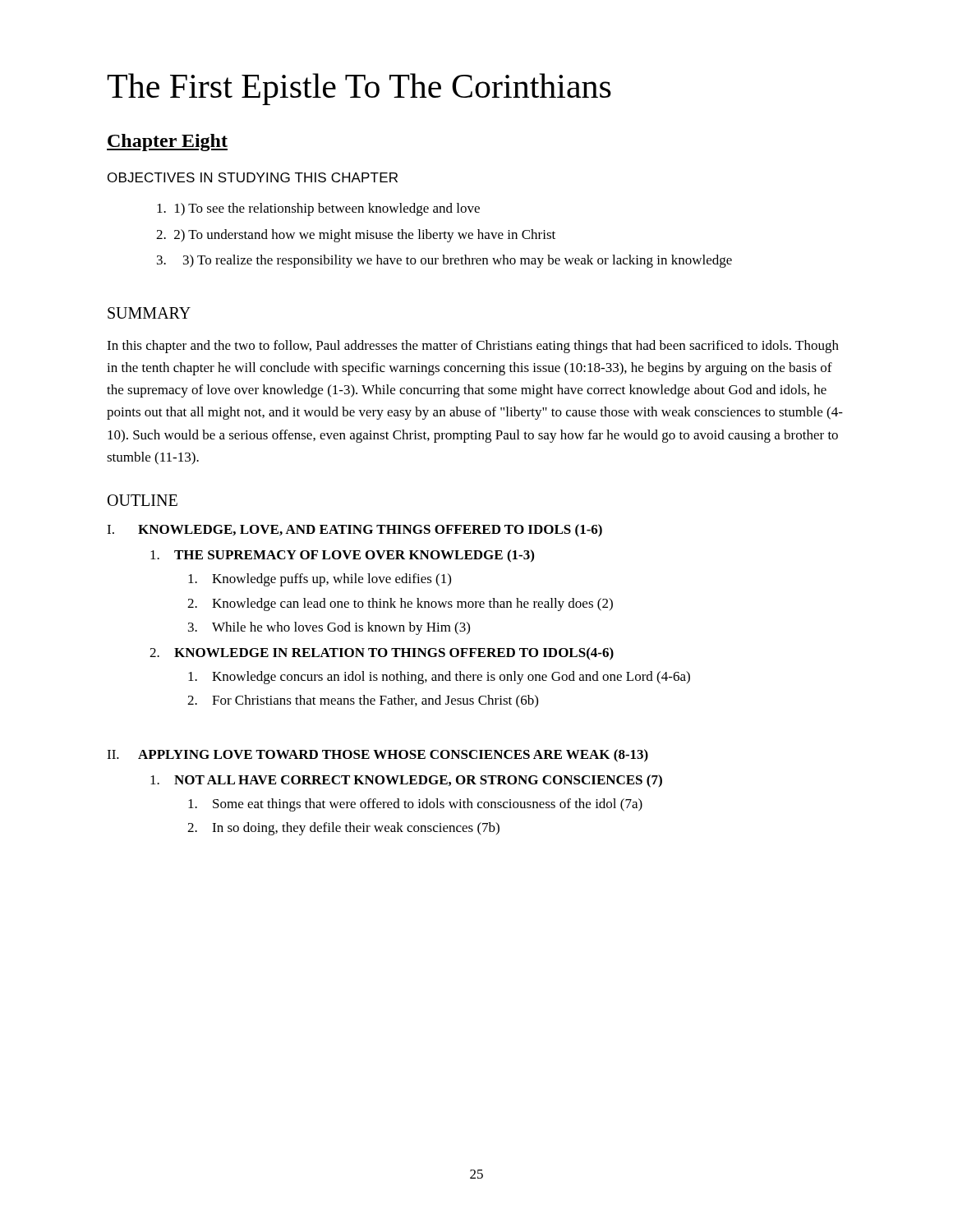This screenshot has width=953, height=1232.
Task: Click on the title that says "The First Epistle"
Action: click(x=476, y=86)
